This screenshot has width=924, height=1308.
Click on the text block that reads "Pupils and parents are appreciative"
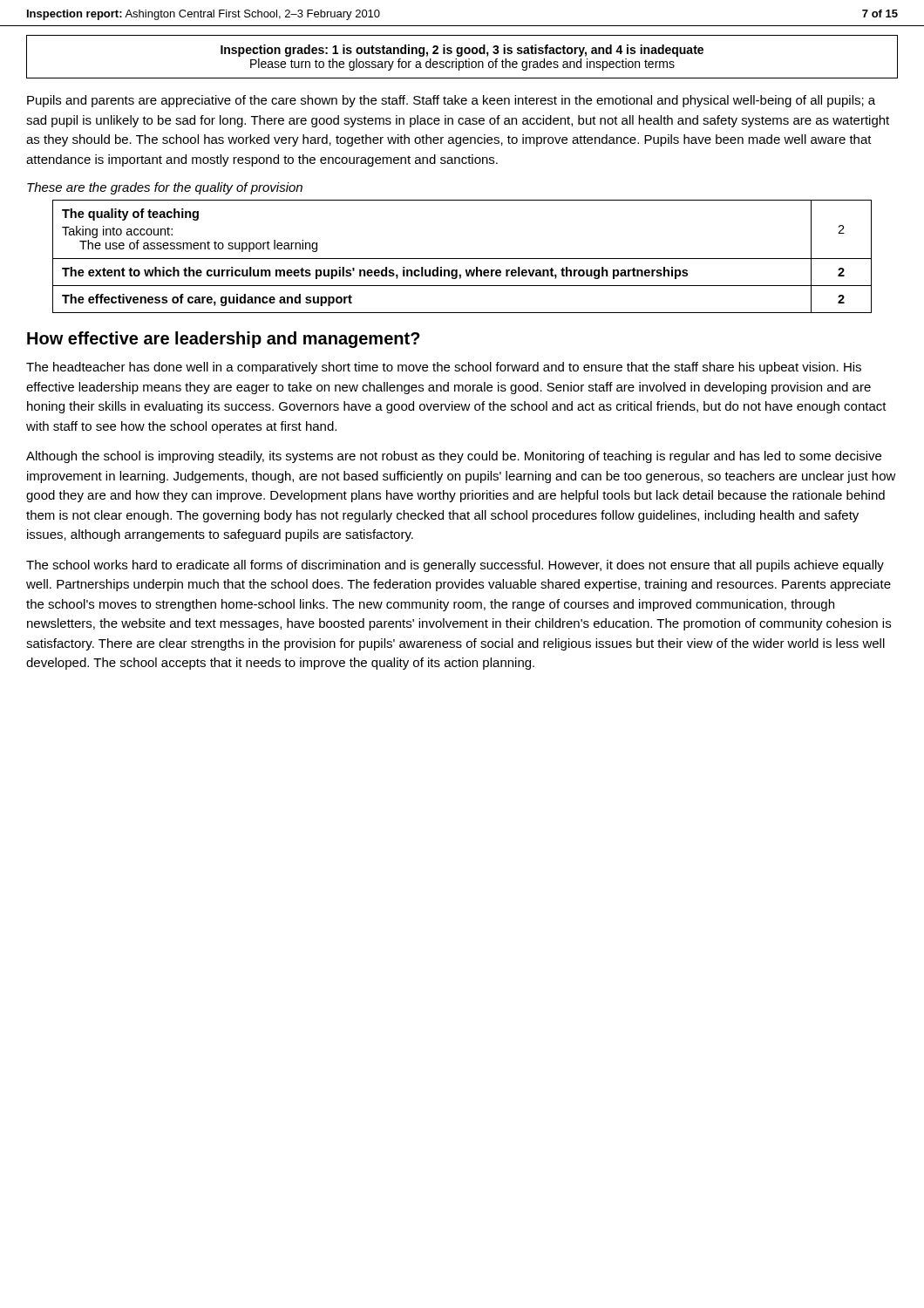pyautogui.click(x=458, y=129)
